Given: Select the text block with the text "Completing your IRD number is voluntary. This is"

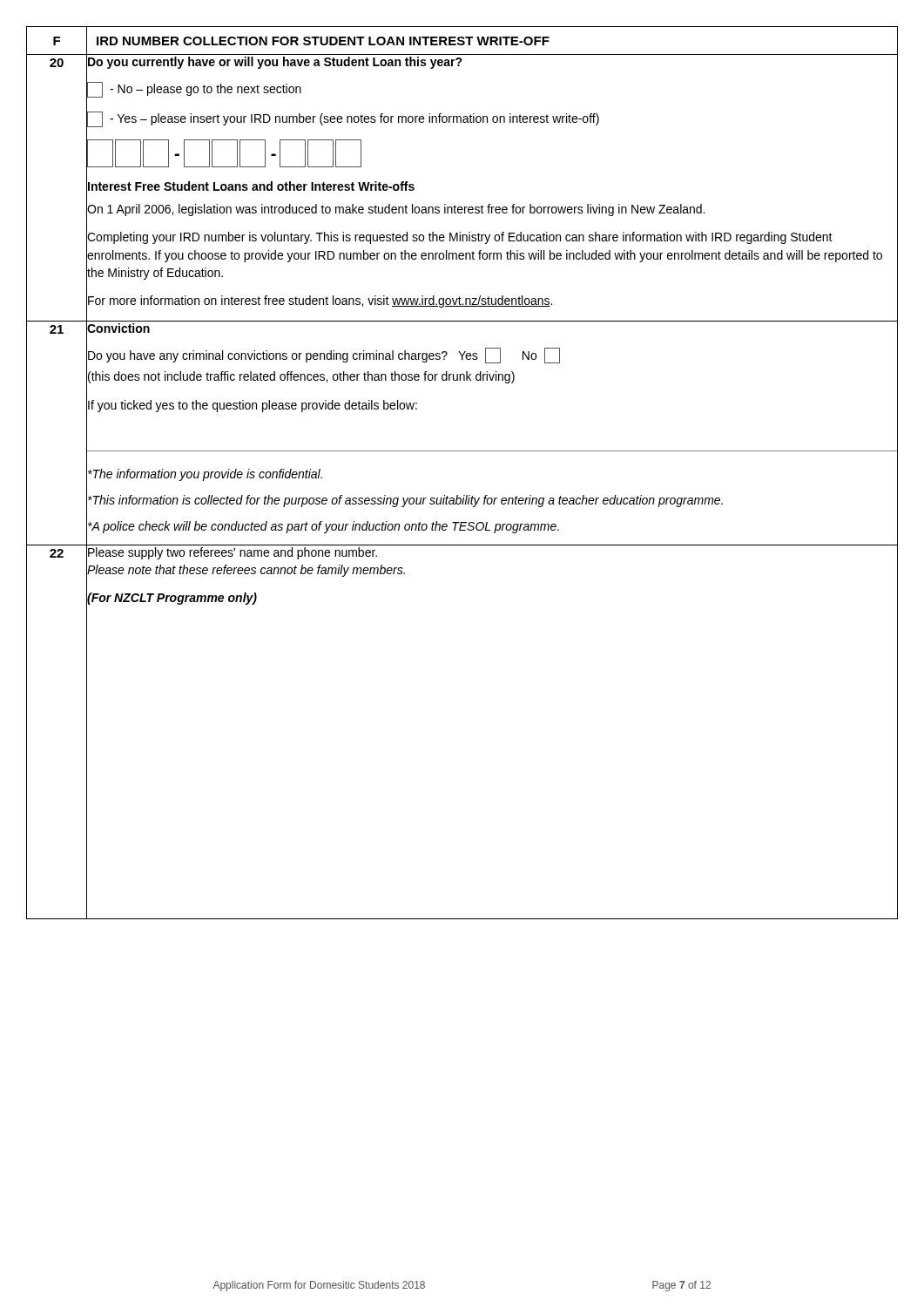Looking at the screenshot, I should click(485, 255).
